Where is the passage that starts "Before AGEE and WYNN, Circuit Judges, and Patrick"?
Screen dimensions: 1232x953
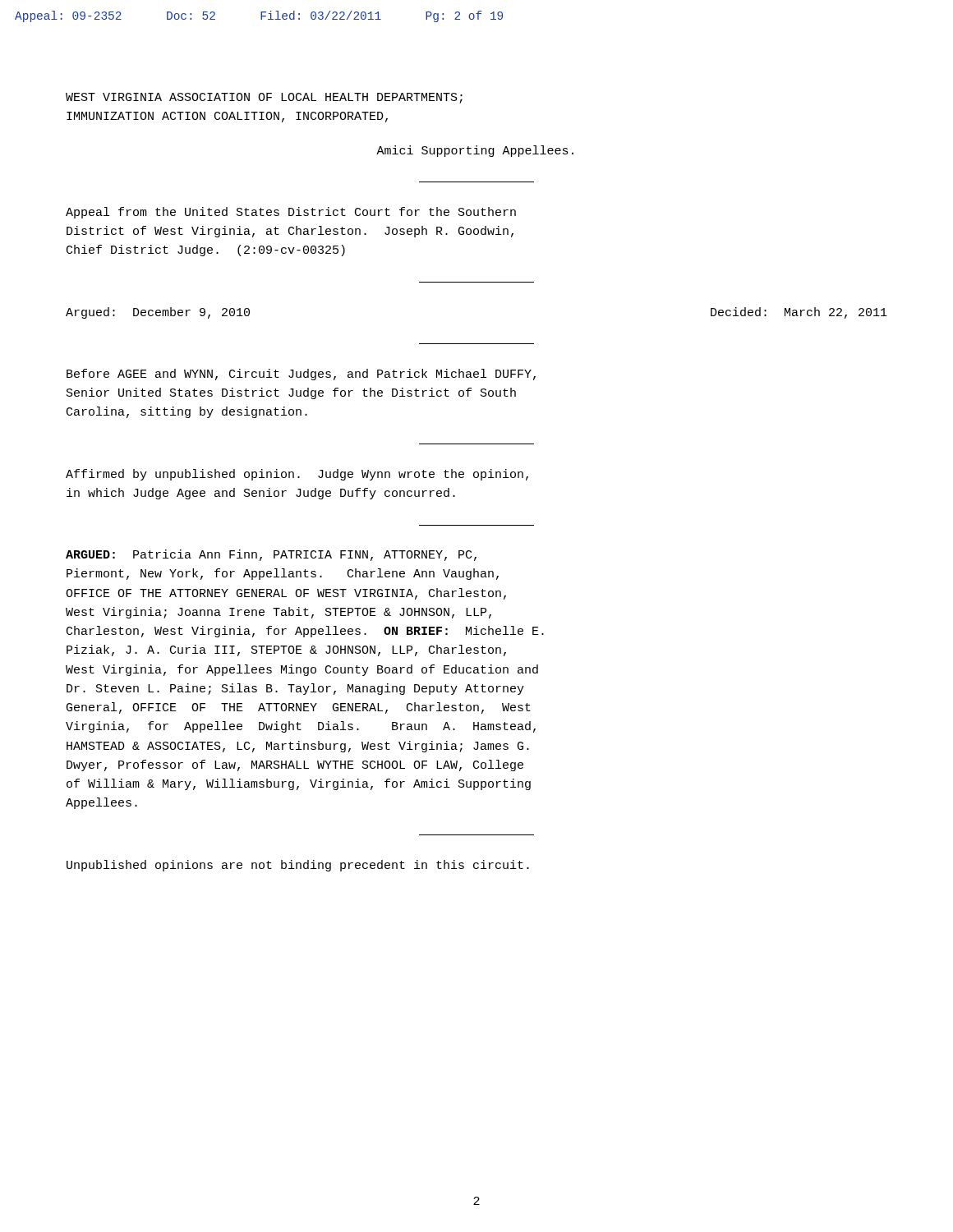point(302,394)
